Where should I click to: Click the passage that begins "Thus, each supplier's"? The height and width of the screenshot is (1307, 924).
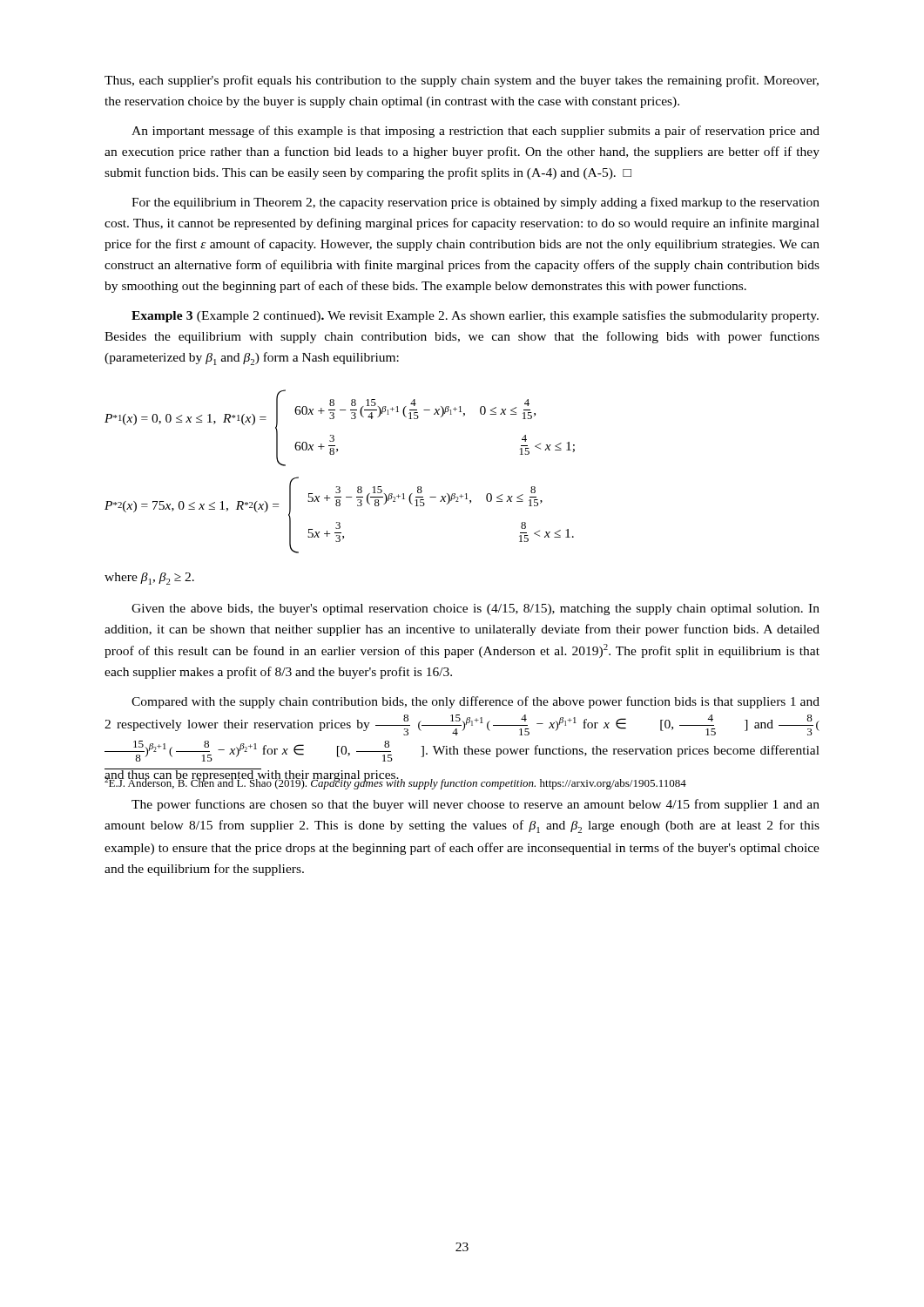pyautogui.click(x=462, y=91)
